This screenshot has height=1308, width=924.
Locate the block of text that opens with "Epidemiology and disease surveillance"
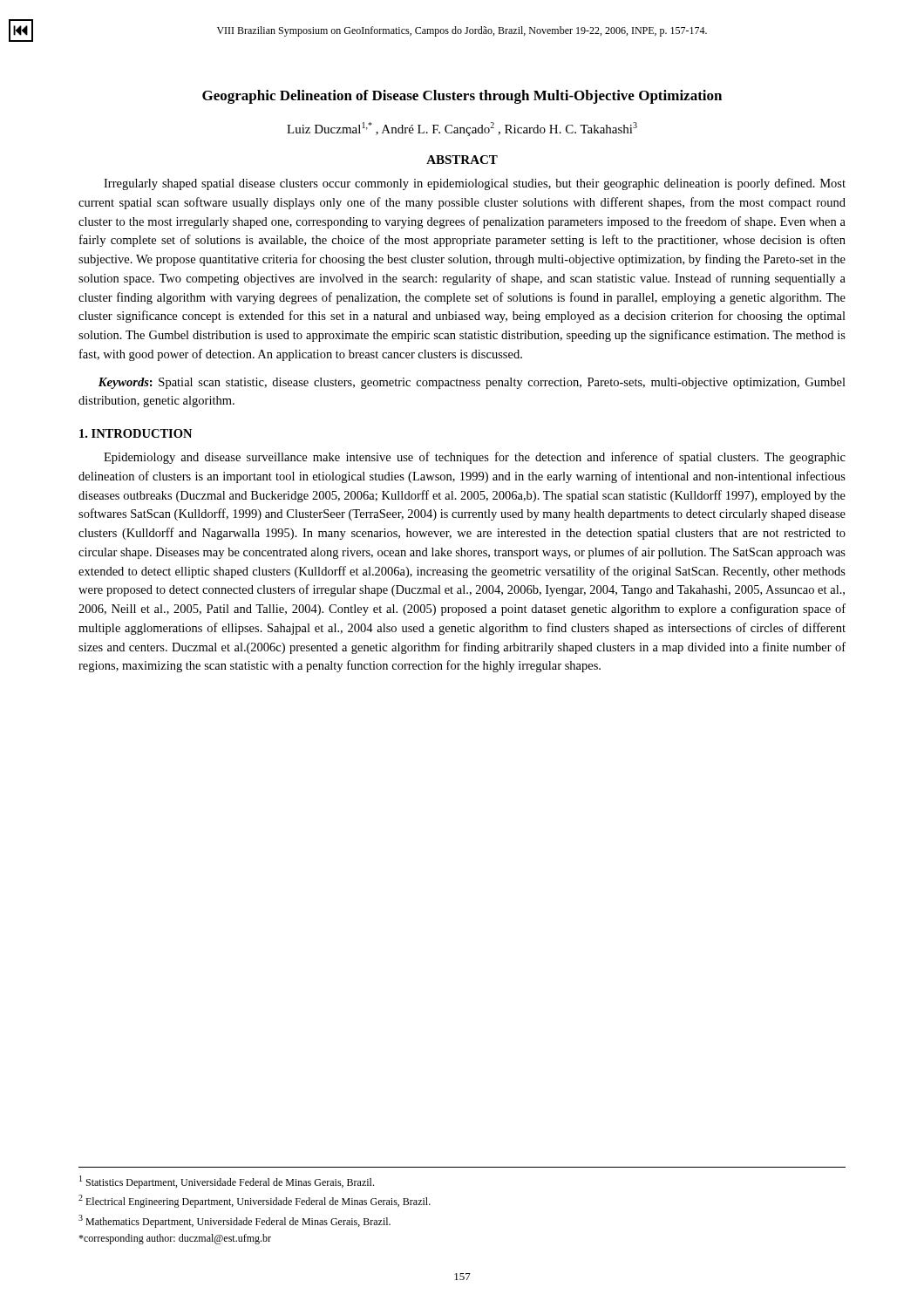(x=462, y=561)
